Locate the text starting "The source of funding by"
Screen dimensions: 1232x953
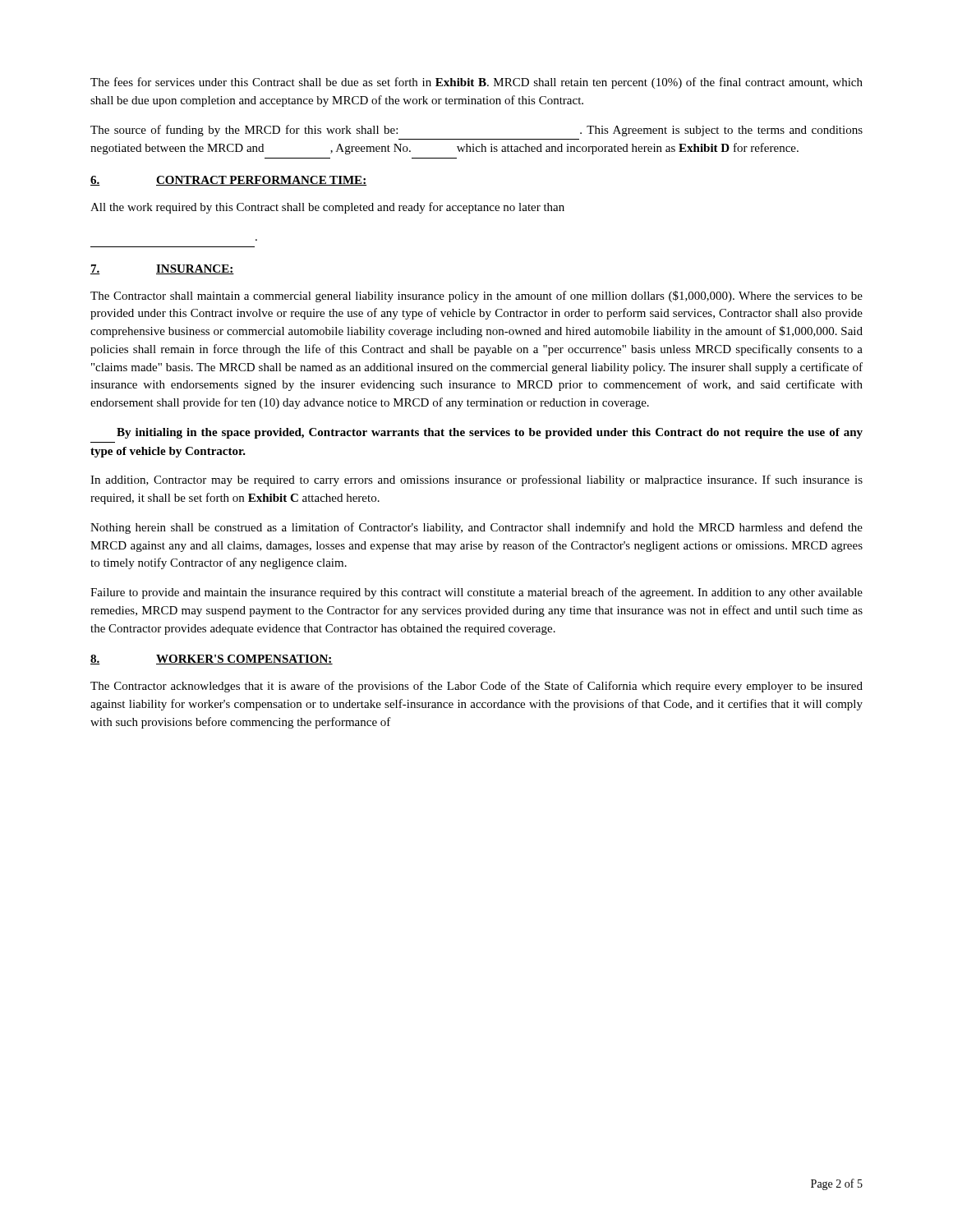pos(476,140)
